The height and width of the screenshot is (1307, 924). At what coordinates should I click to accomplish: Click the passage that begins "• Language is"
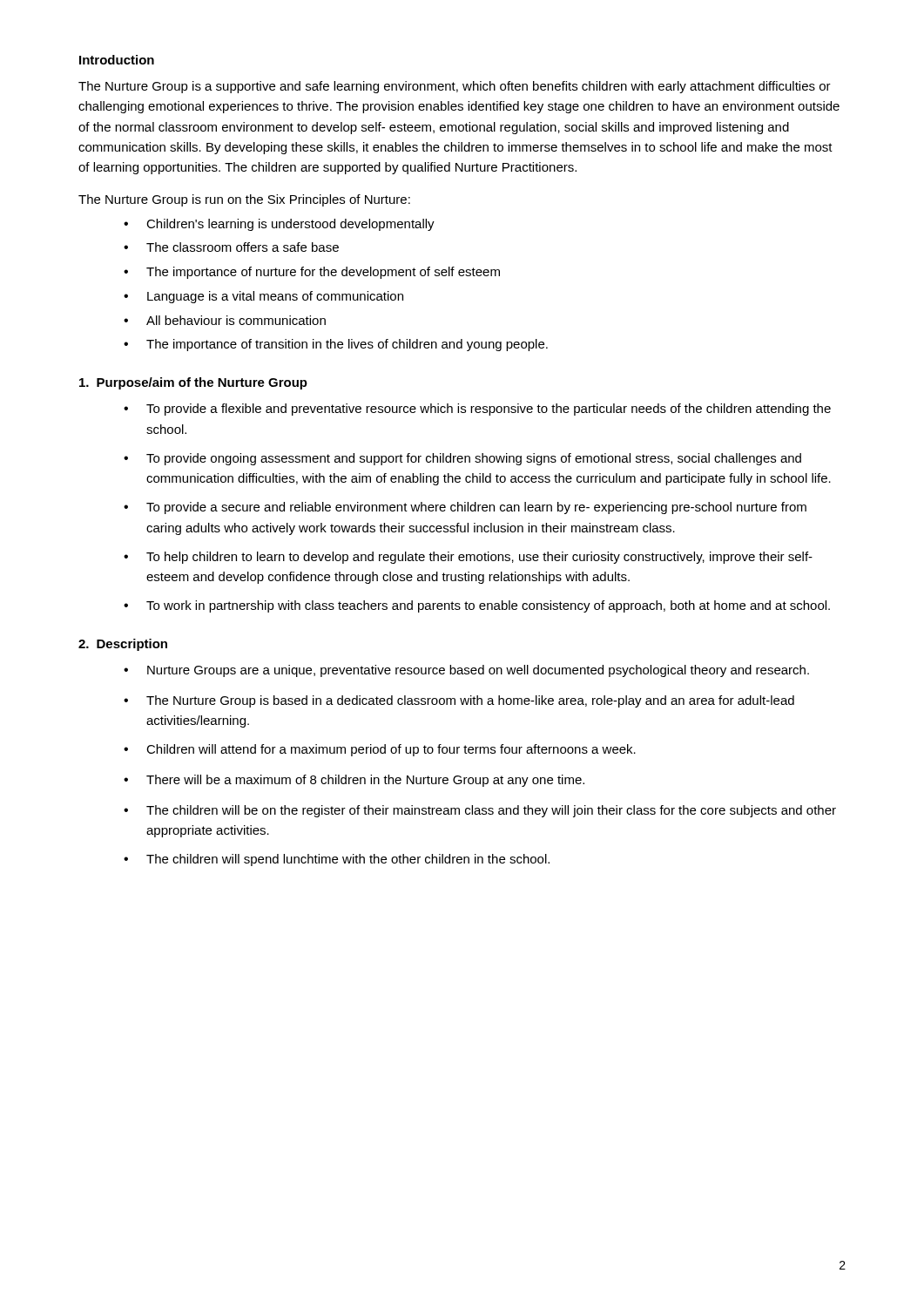263,297
